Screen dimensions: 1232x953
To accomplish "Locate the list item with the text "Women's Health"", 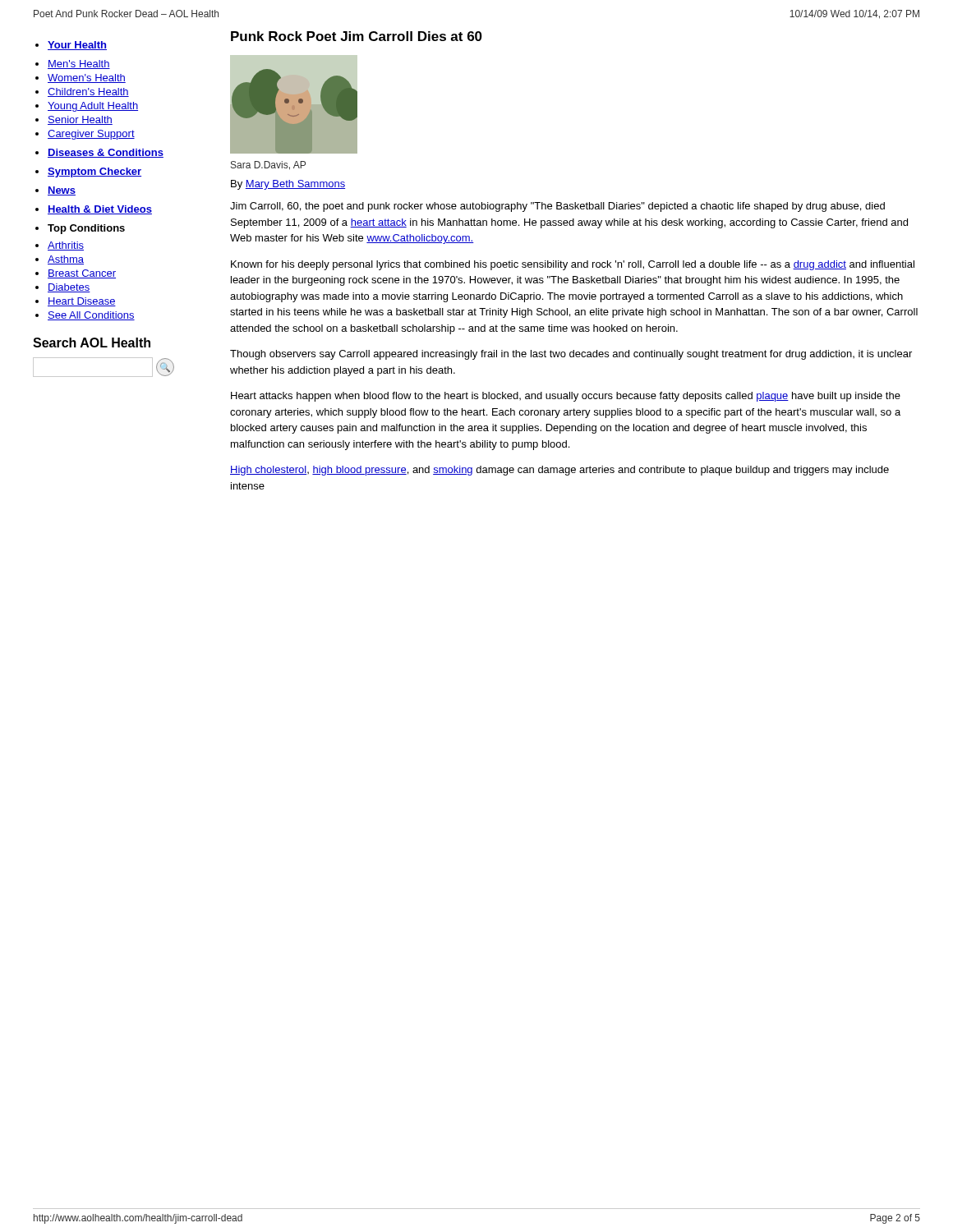I will coord(87,78).
